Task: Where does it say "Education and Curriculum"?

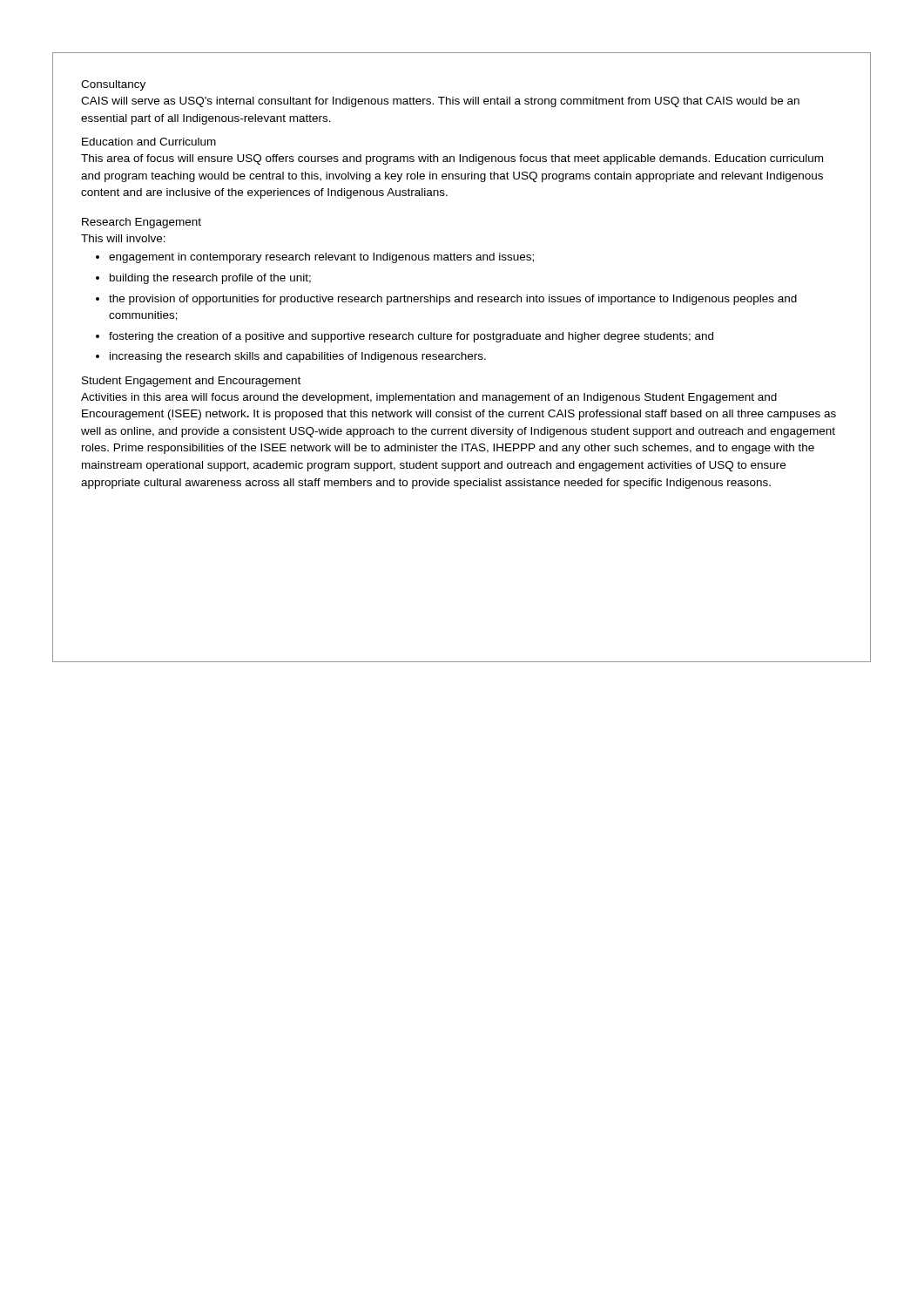Action: (149, 142)
